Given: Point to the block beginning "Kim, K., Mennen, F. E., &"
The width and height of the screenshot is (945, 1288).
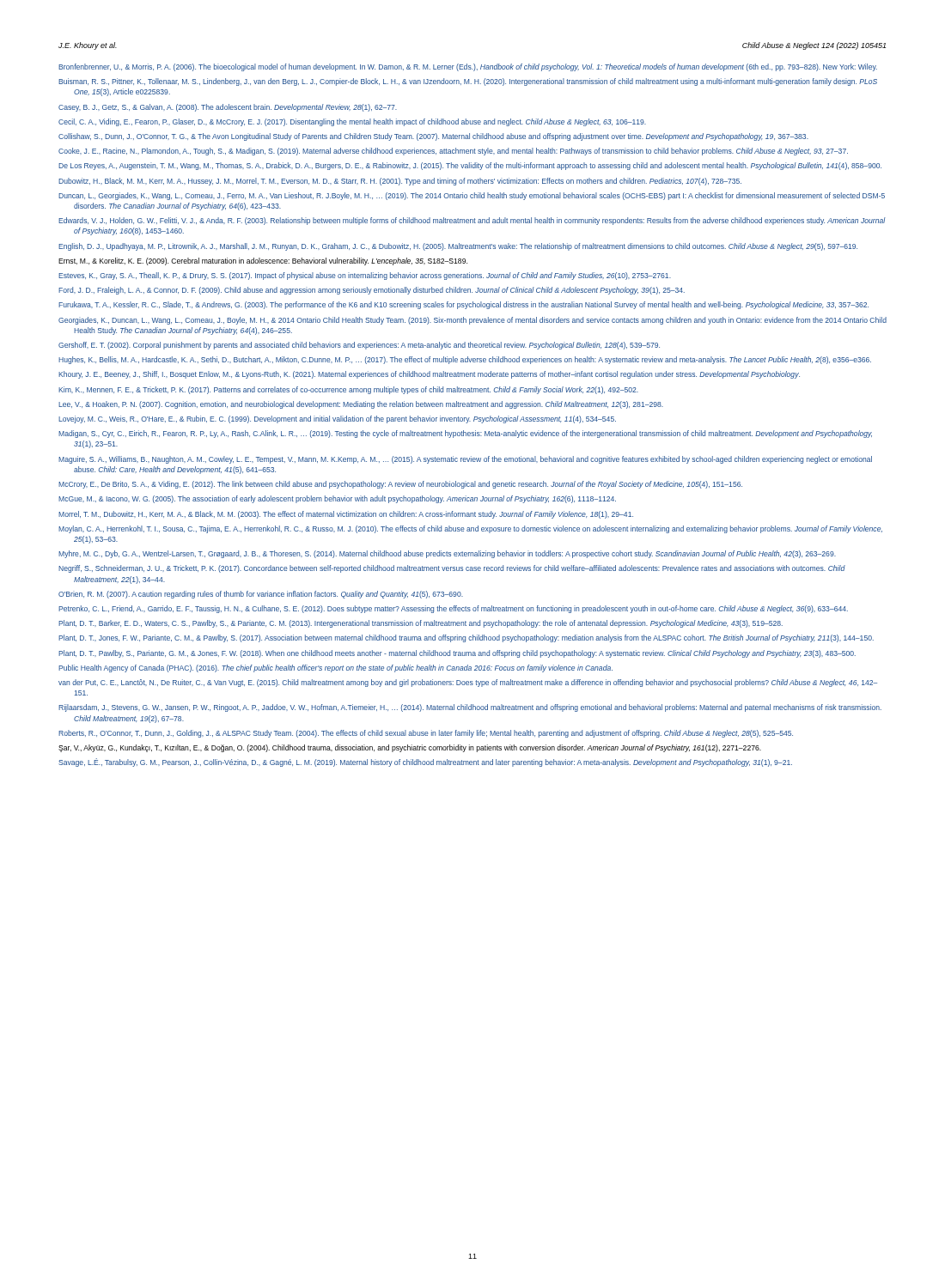Looking at the screenshot, I should click(x=472, y=390).
